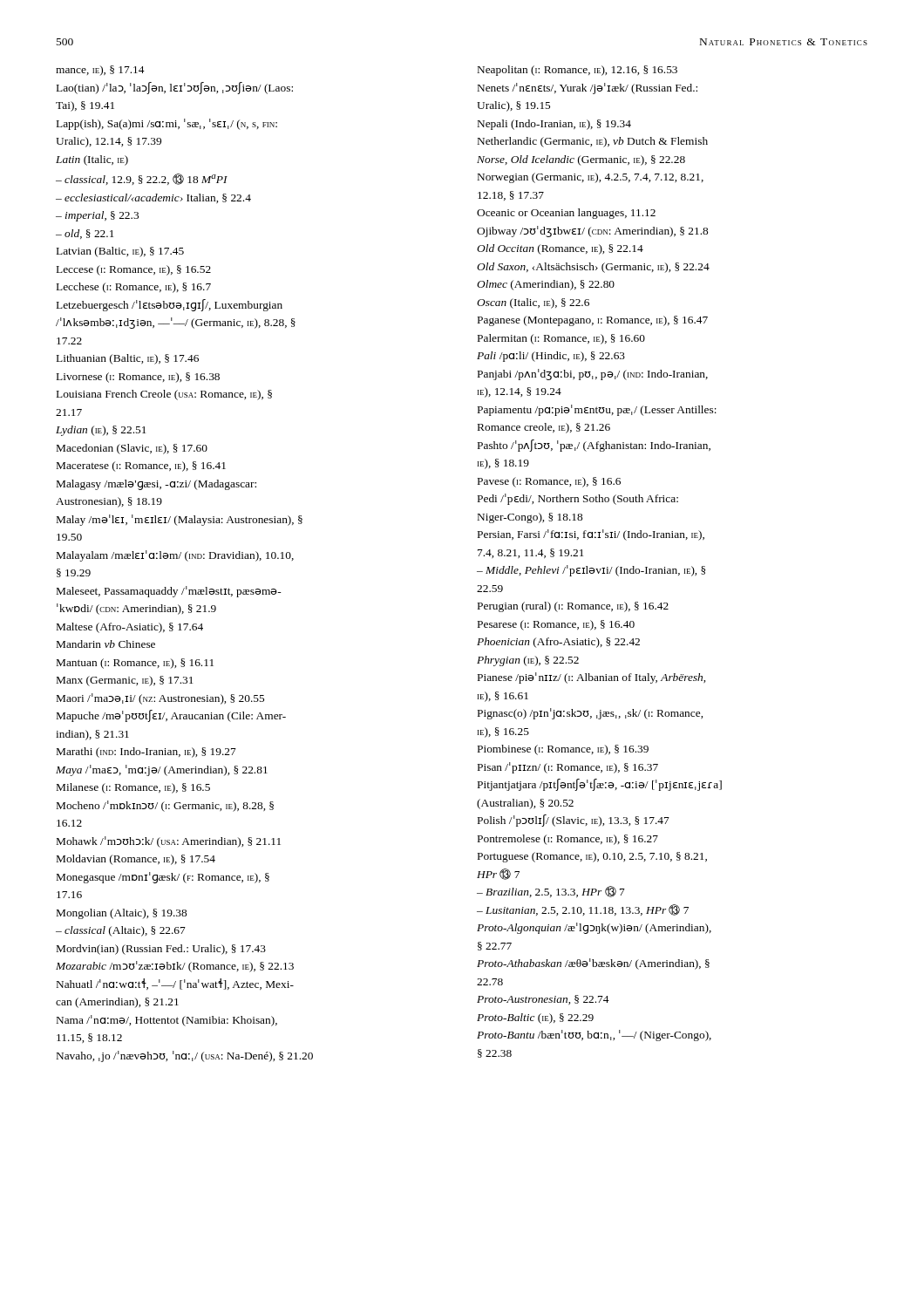
Task: Select the text block that reads "Neapolitan (i: Romance, ie), 12.16, §"
Action: point(672,562)
